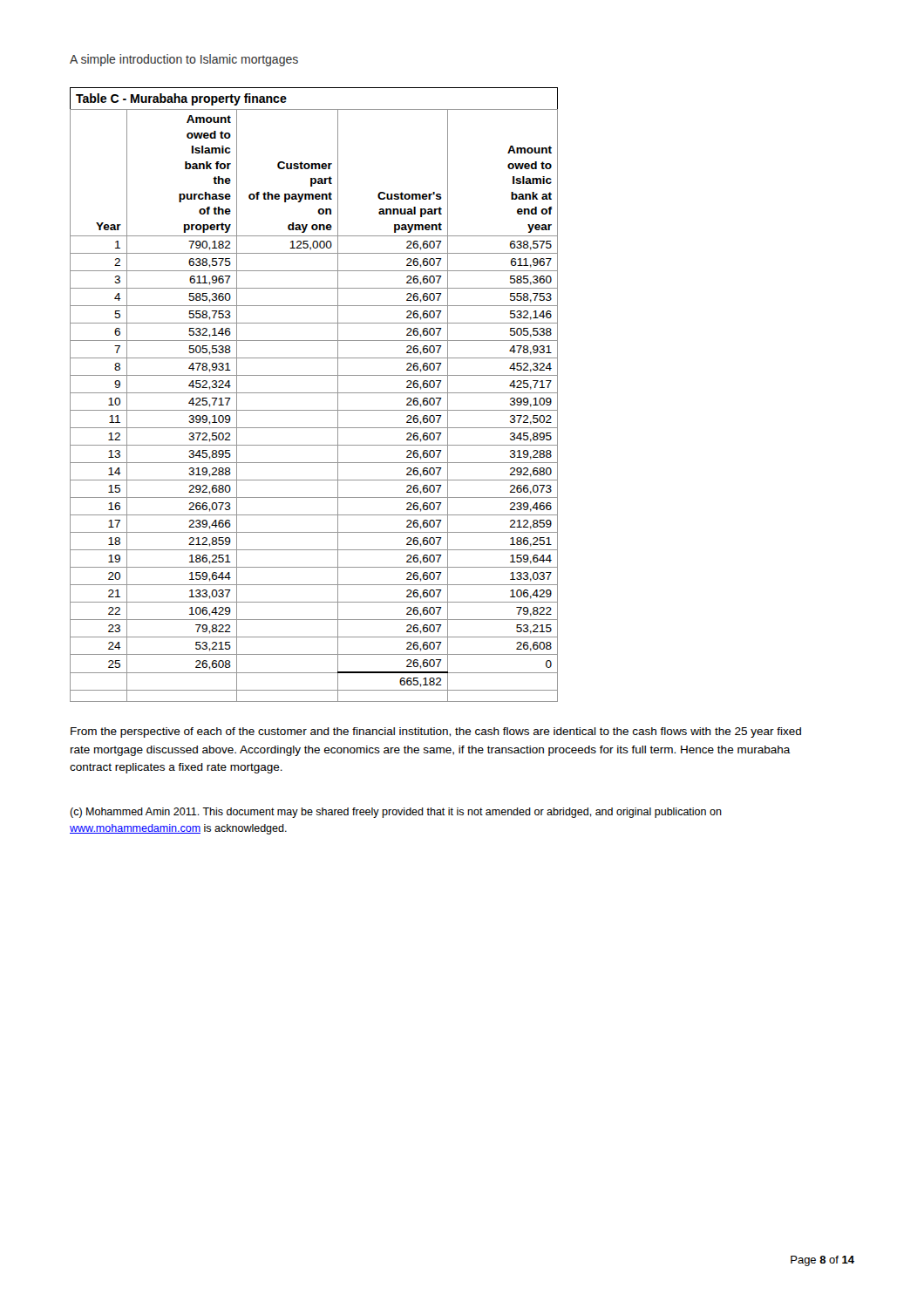Screen dimensions: 1308x924
Task: Find the footnote
Action: click(396, 820)
